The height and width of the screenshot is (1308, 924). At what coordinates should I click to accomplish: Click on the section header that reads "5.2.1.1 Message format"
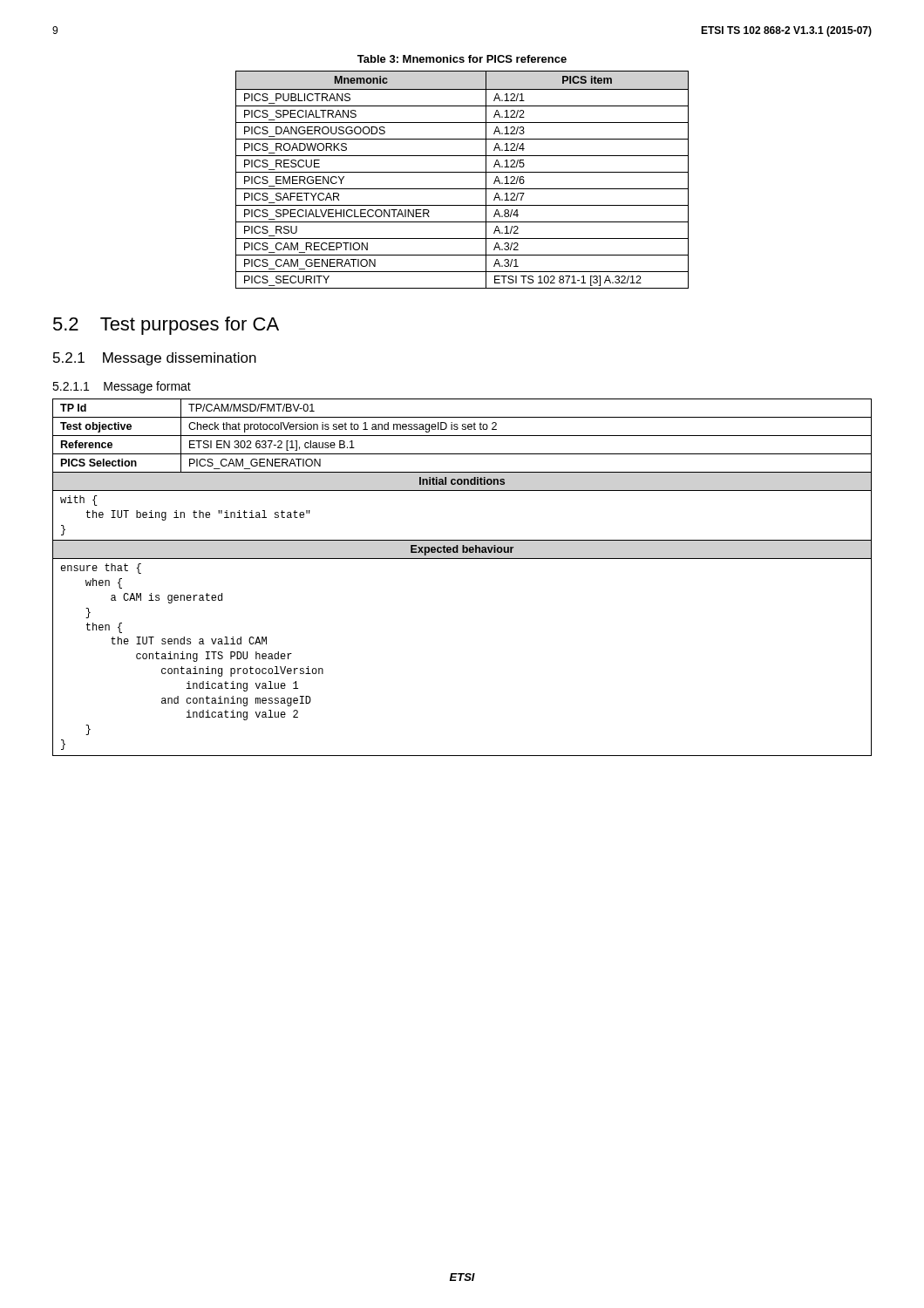(x=122, y=386)
